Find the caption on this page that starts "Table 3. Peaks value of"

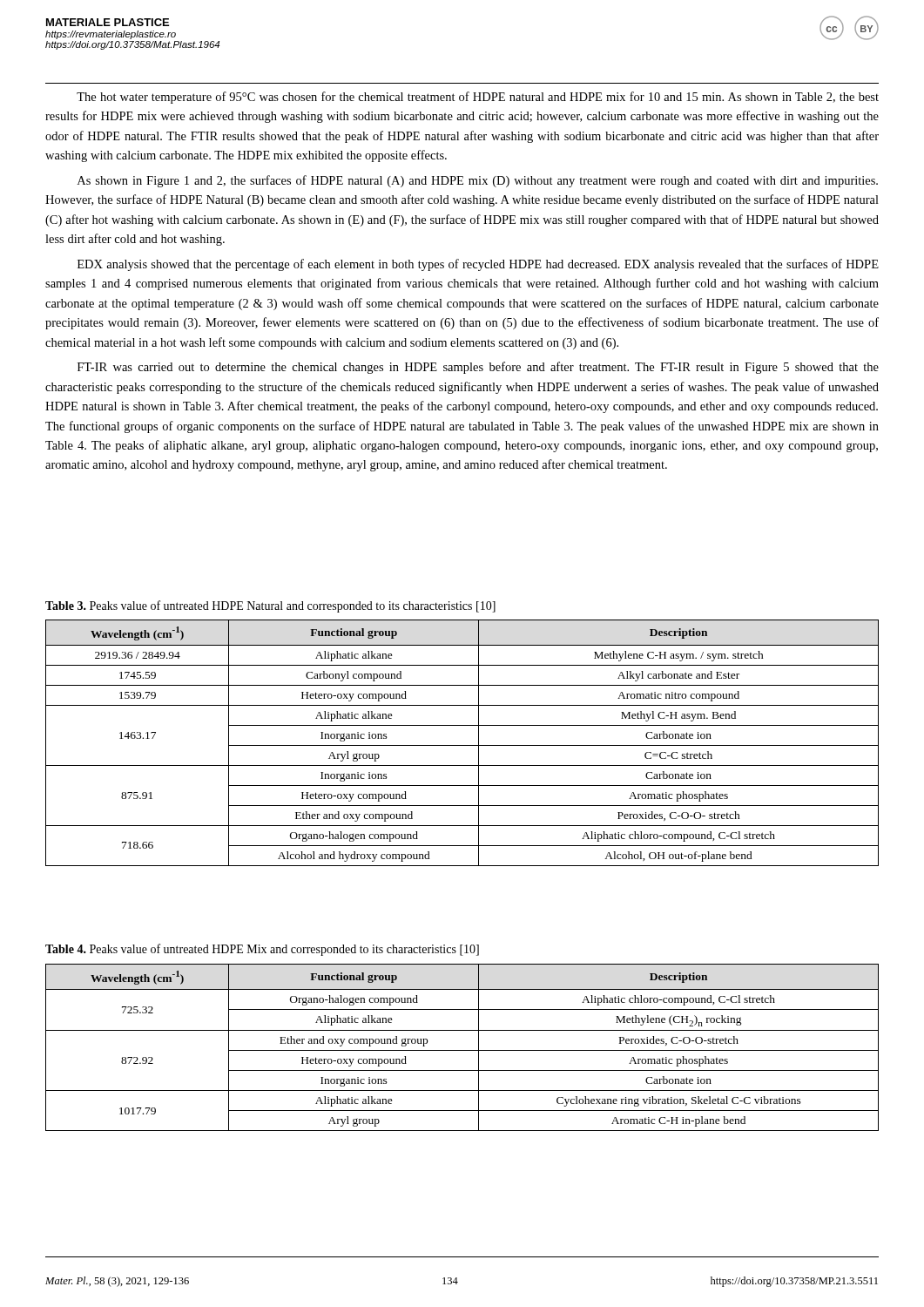click(271, 606)
